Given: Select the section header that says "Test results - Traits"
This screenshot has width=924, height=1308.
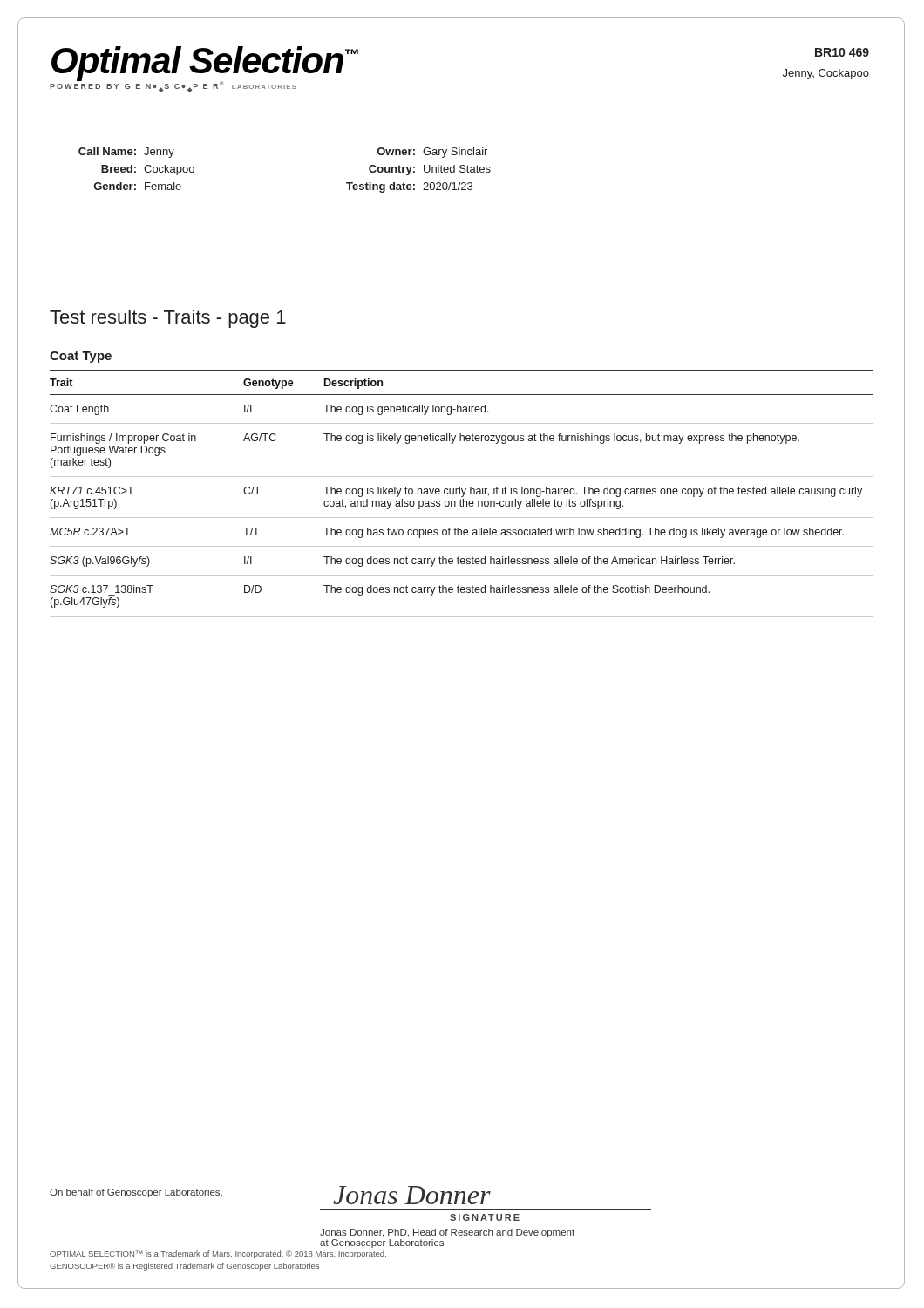Looking at the screenshot, I should tap(168, 317).
